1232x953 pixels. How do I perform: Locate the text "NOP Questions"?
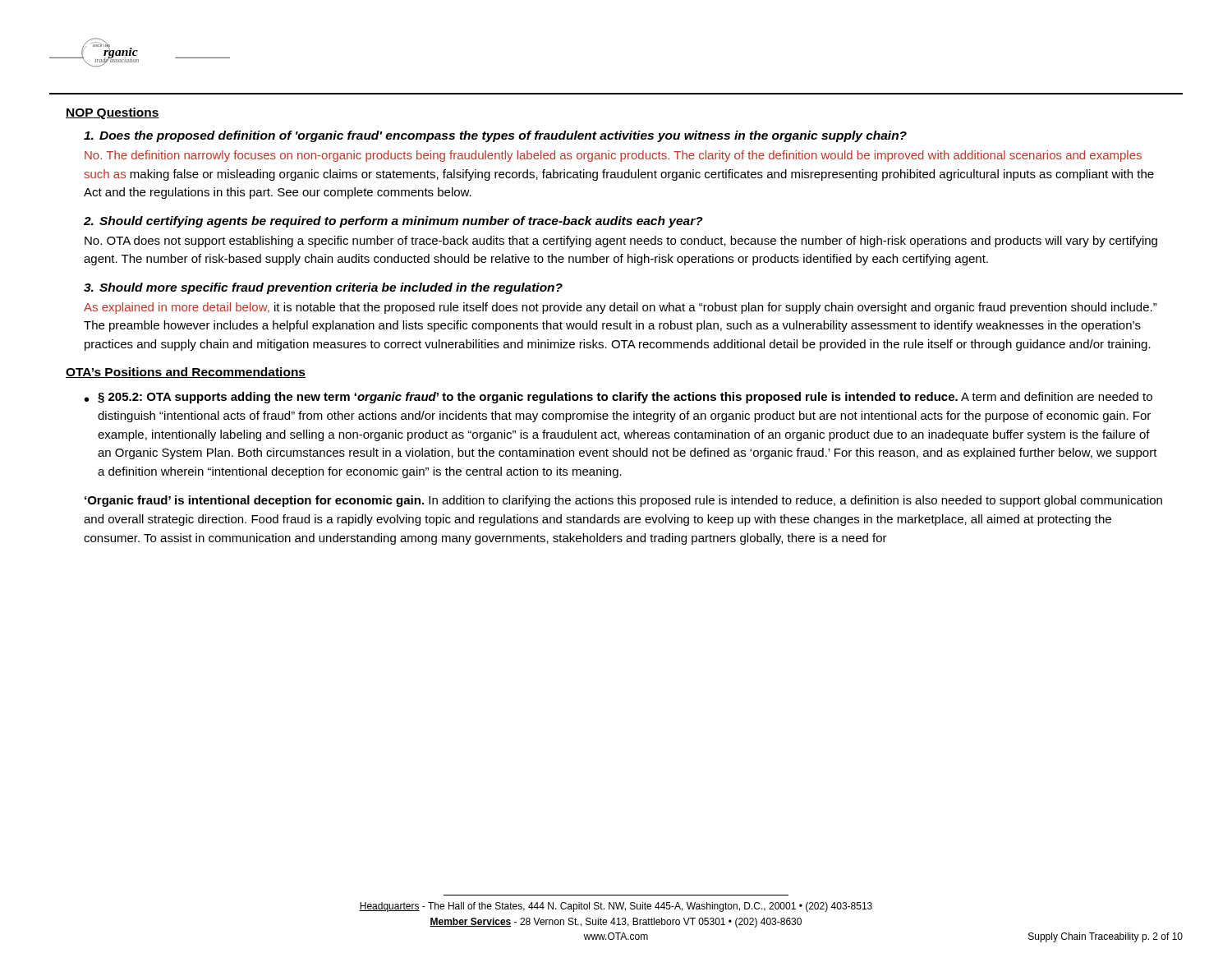112,112
